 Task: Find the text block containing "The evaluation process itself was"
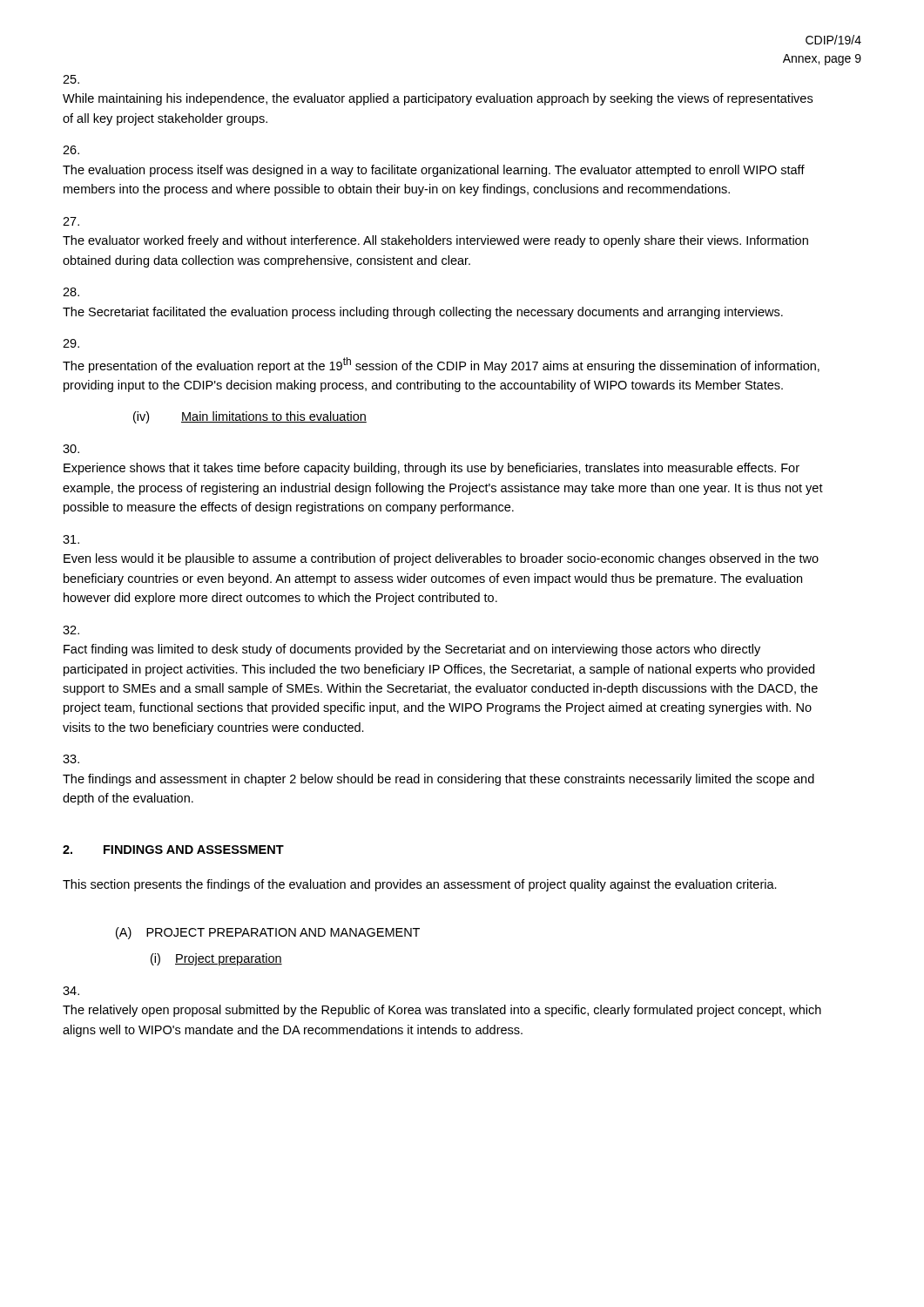(445, 170)
